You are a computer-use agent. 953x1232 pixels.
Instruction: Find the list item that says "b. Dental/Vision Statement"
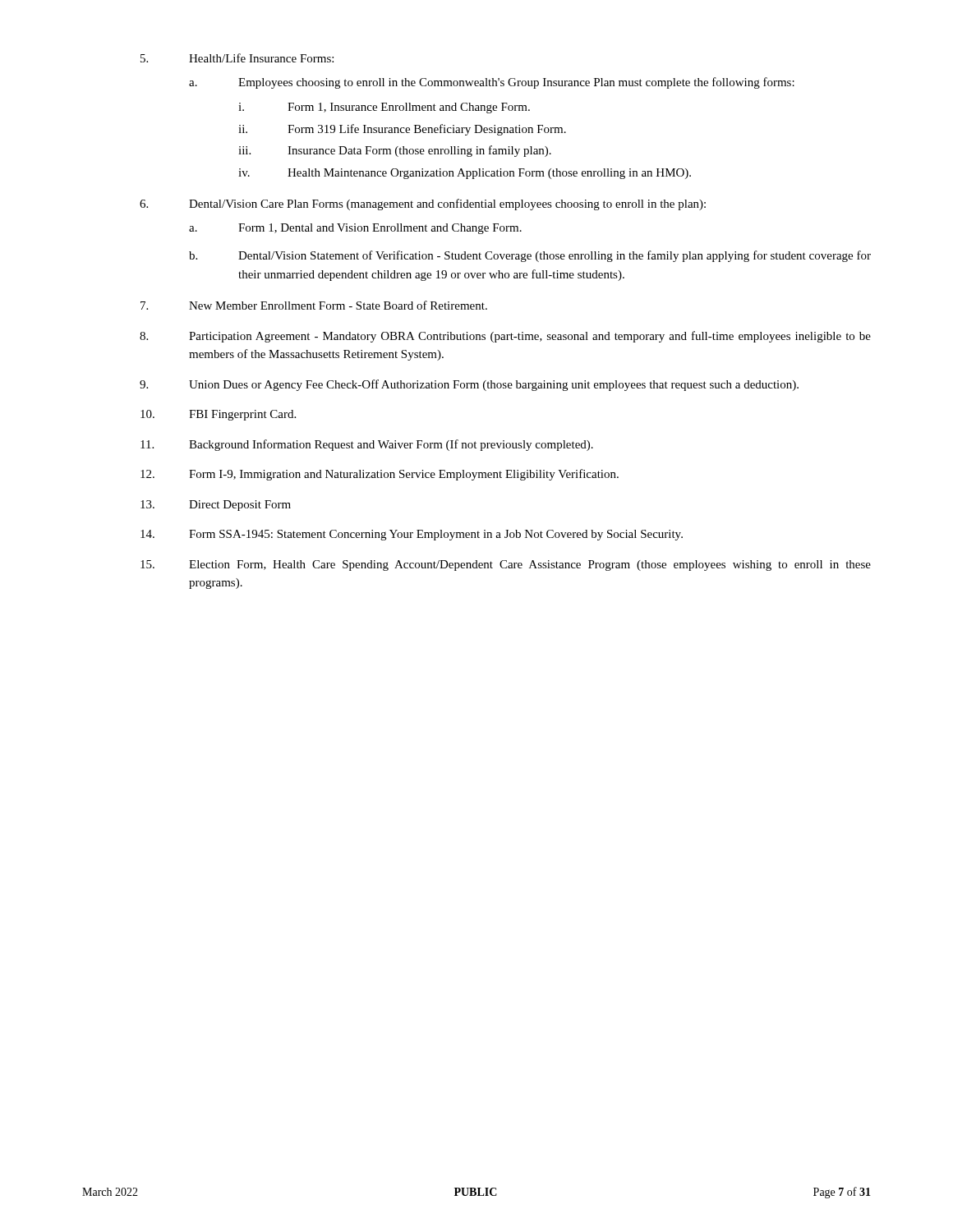(530, 265)
